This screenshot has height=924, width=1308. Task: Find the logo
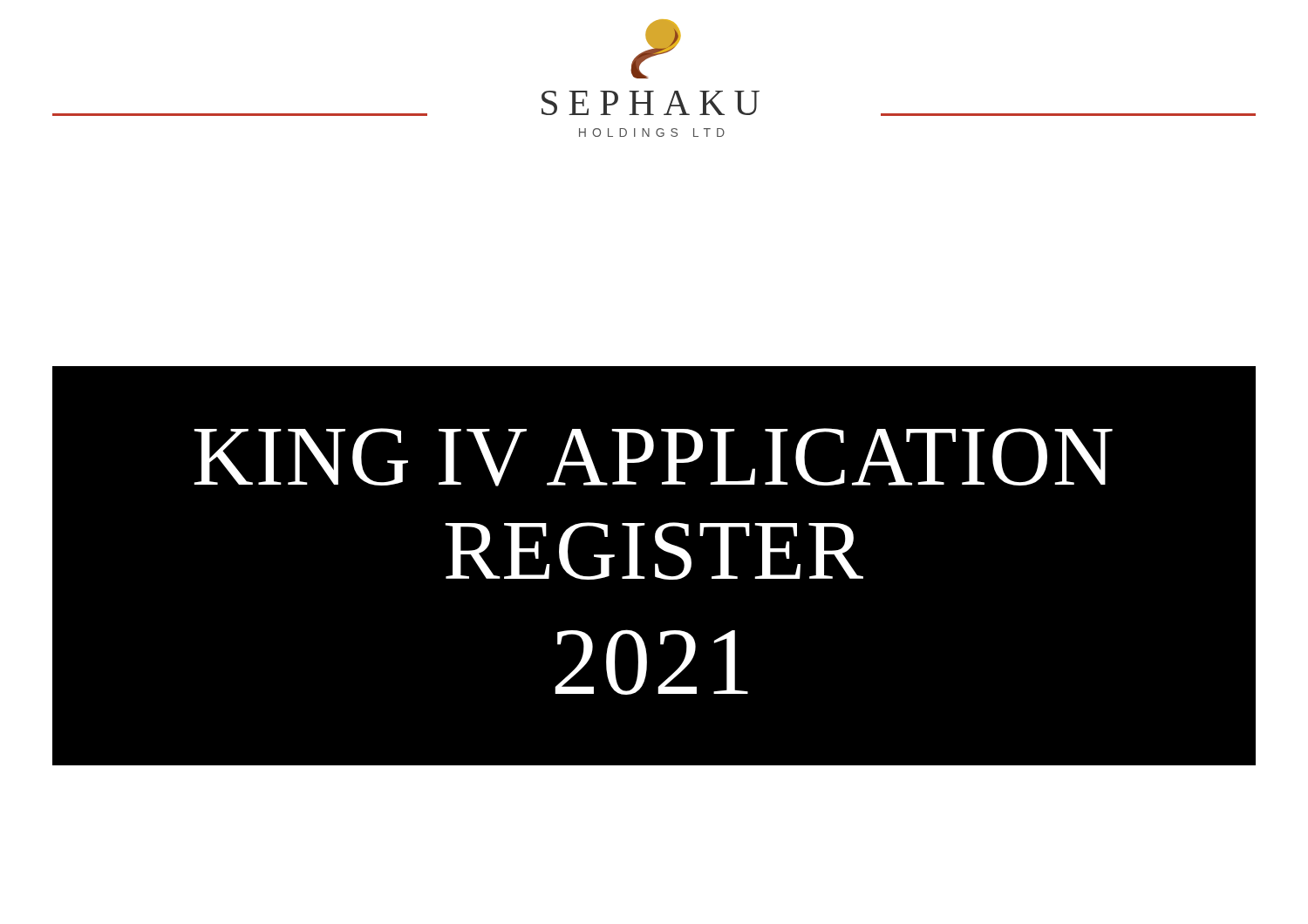pyautogui.click(x=654, y=76)
